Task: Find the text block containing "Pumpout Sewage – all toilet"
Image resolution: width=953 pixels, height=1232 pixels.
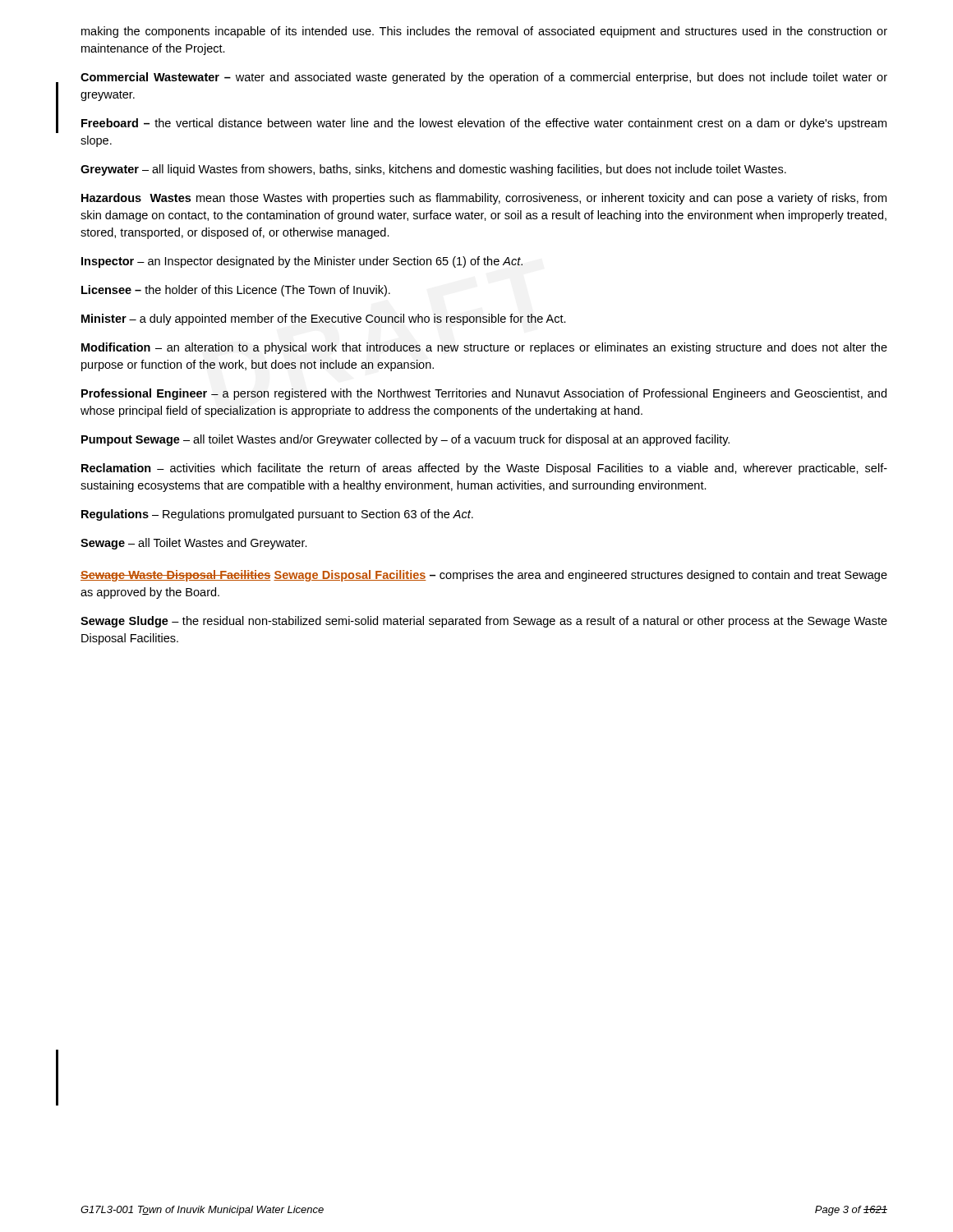Action: click(406, 440)
